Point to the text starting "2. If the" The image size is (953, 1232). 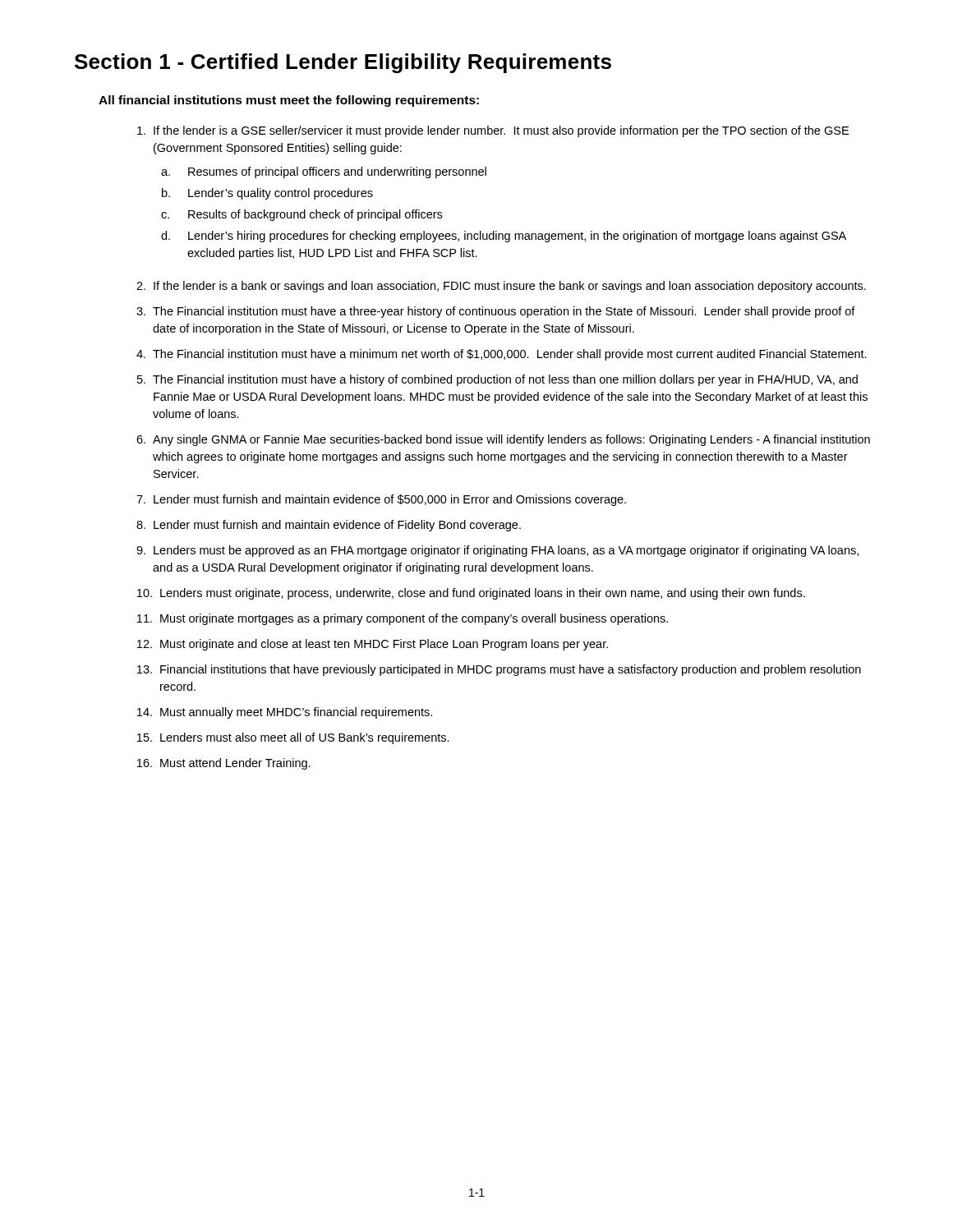pos(501,286)
